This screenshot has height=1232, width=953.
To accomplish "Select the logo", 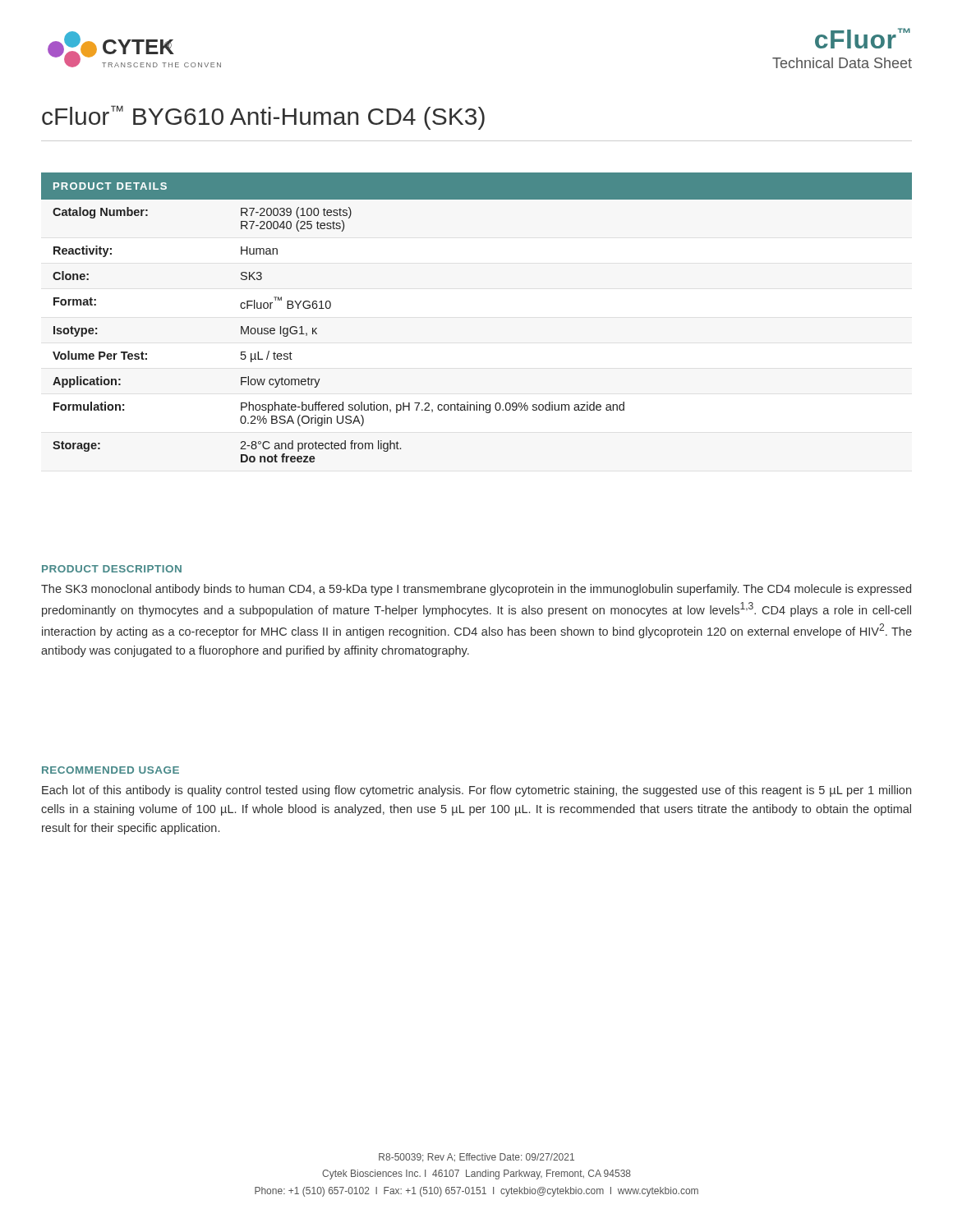I will (x=131, y=54).
